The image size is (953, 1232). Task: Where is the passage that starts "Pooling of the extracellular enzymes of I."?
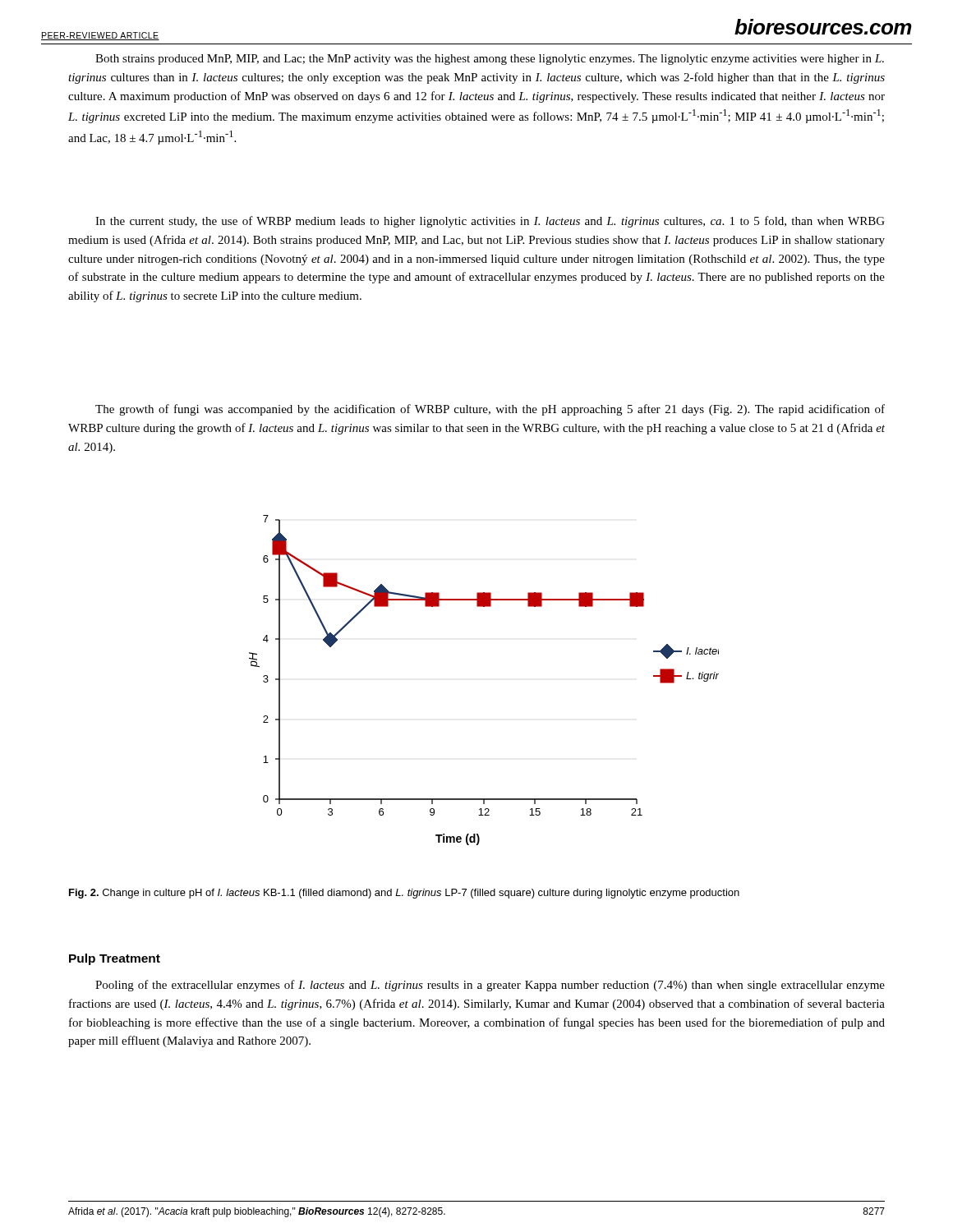click(x=476, y=1013)
